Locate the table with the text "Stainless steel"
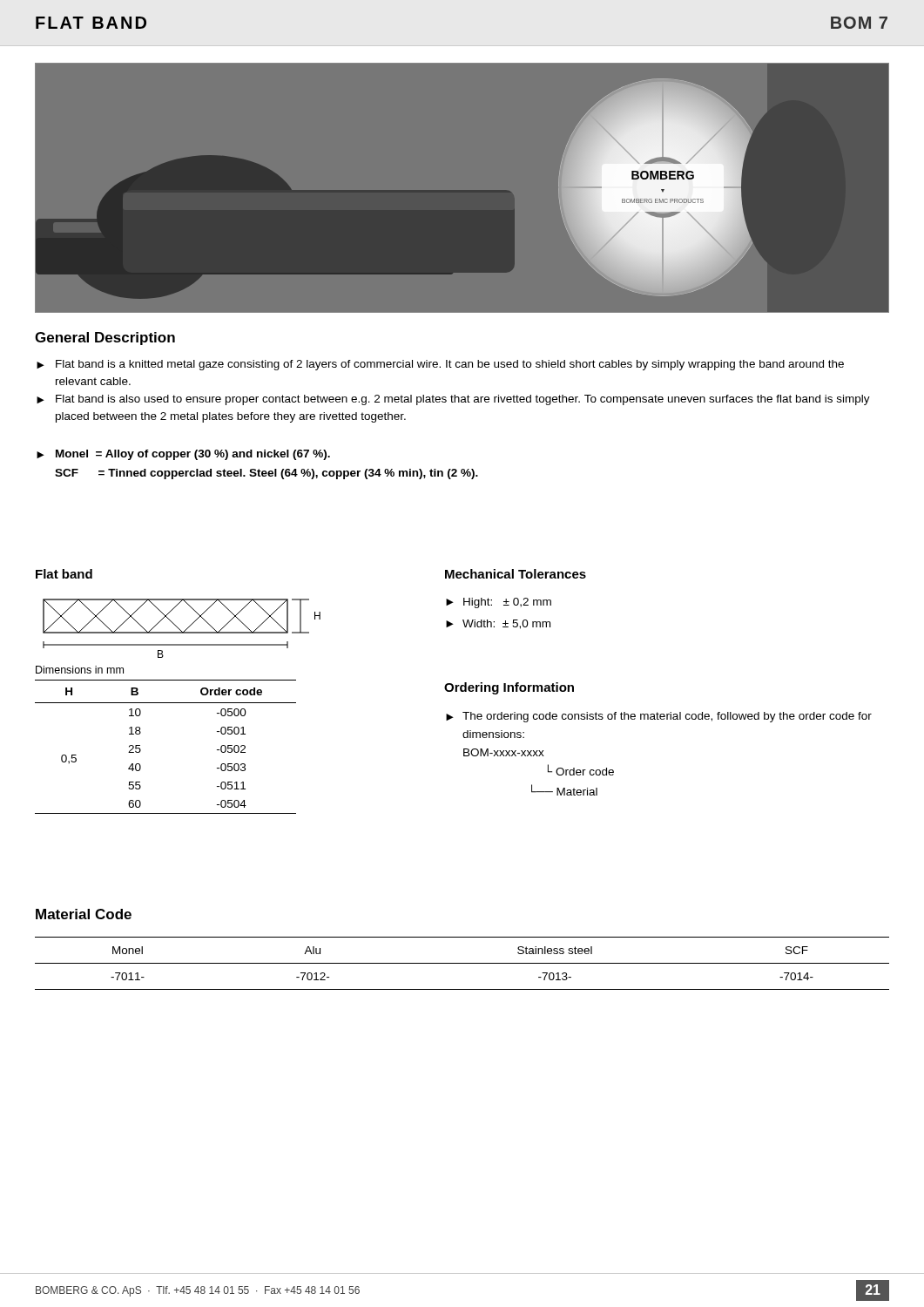The width and height of the screenshot is (924, 1307). (x=462, y=963)
